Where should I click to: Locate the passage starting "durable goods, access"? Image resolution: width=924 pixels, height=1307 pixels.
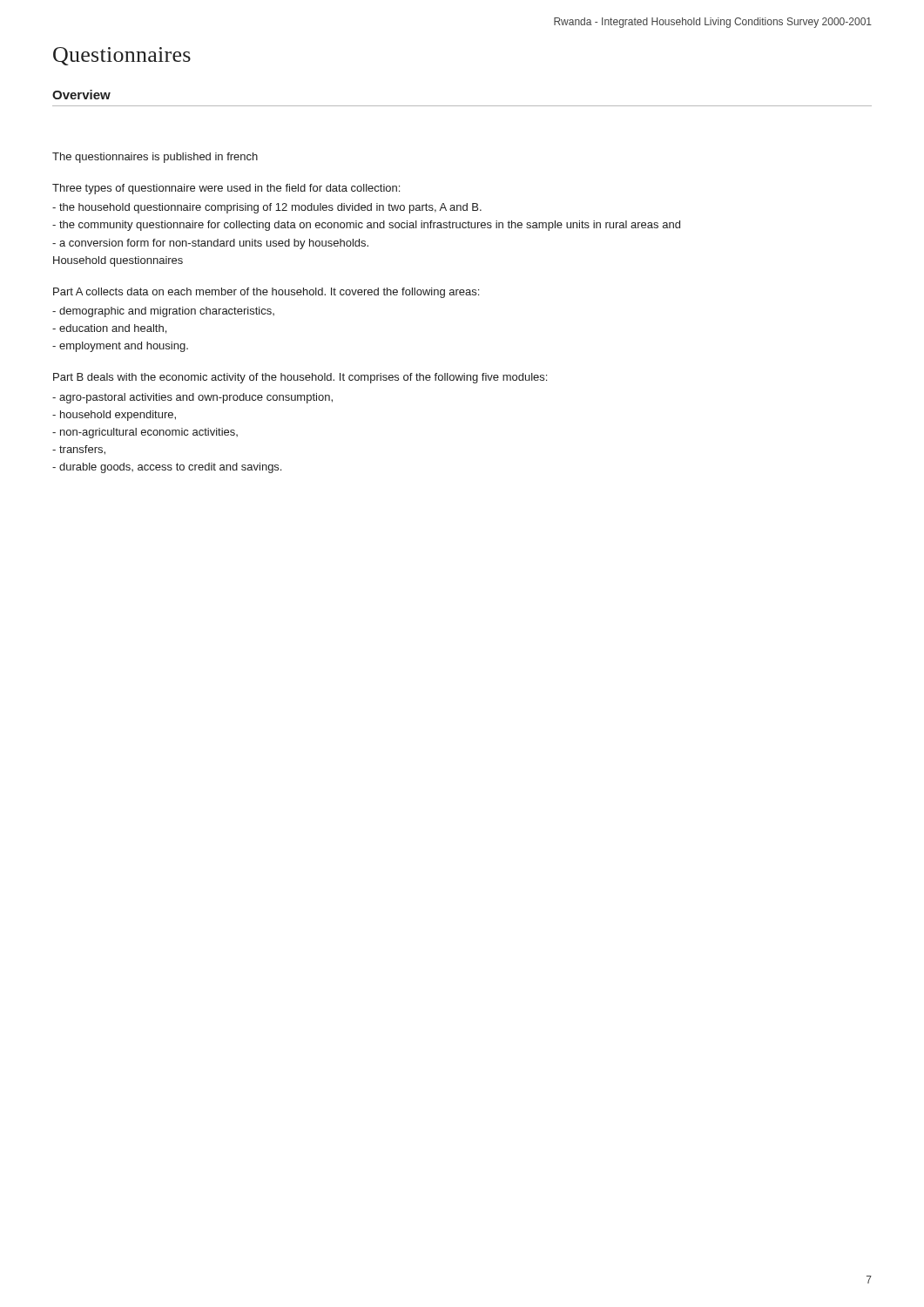click(167, 467)
